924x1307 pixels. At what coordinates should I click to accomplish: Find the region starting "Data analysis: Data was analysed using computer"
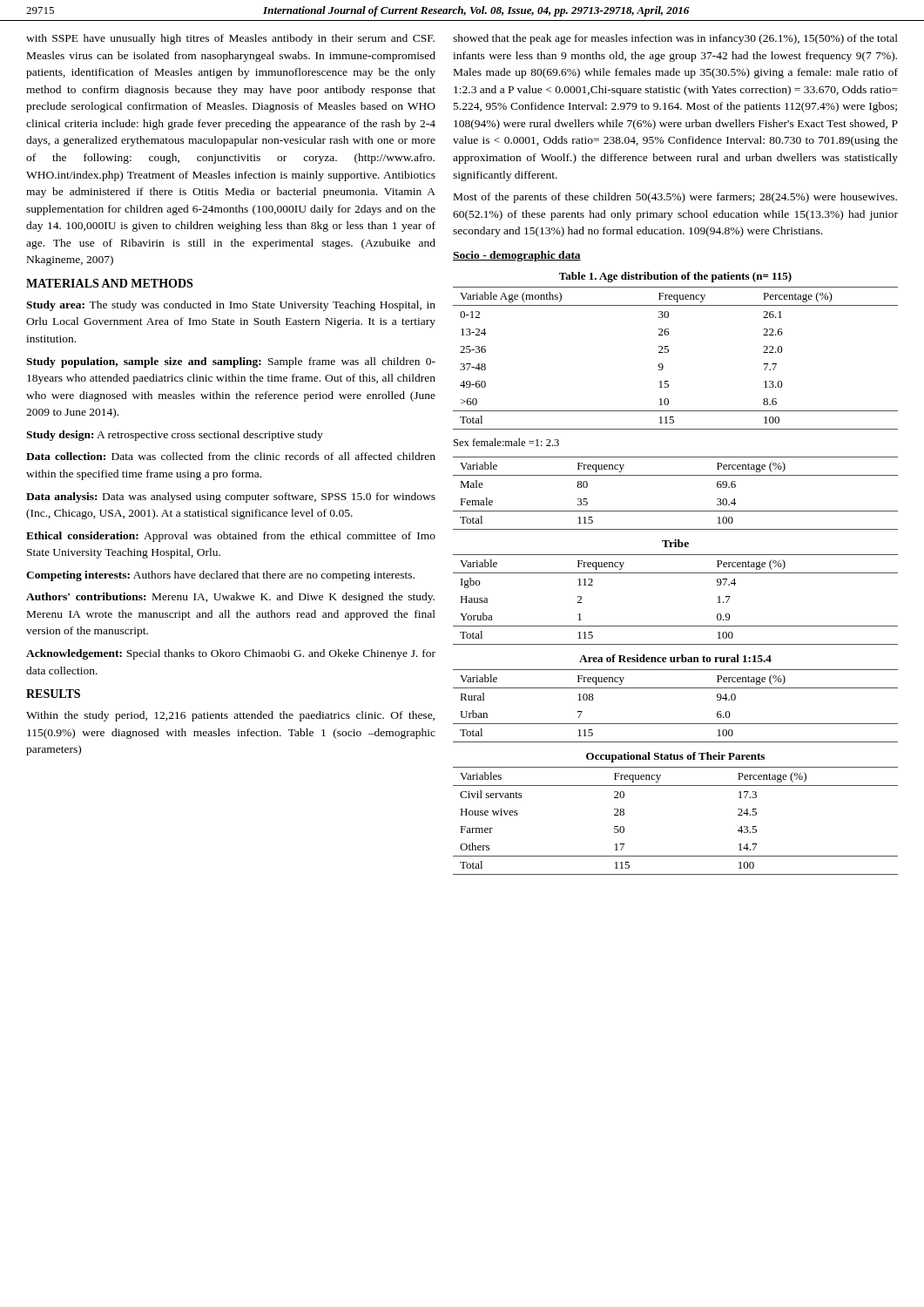231,505
